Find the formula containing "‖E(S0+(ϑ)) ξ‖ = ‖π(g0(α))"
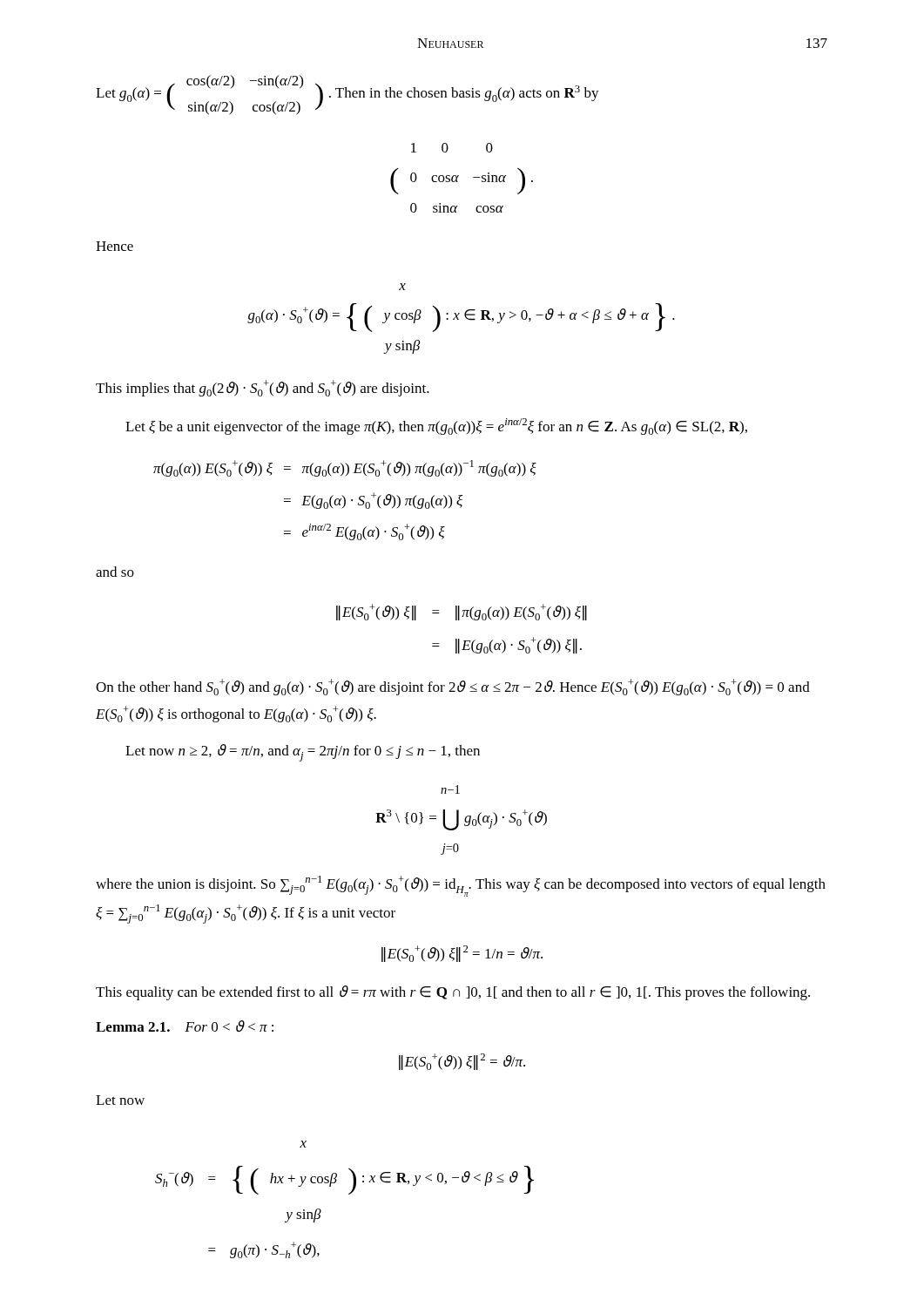924x1307 pixels. point(462,629)
